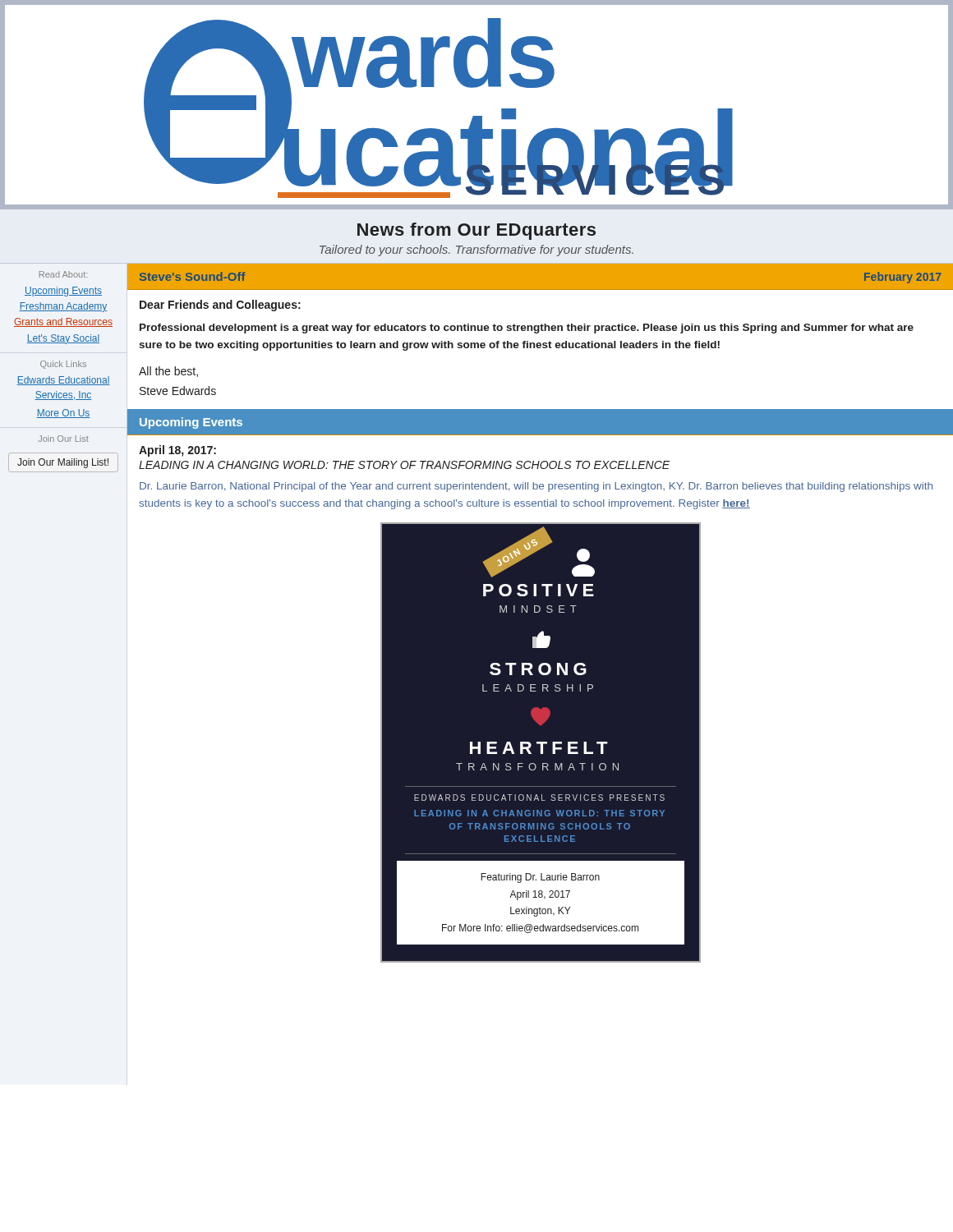Click on the list item that reads "Grants and Resources"

click(x=63, y=323)
